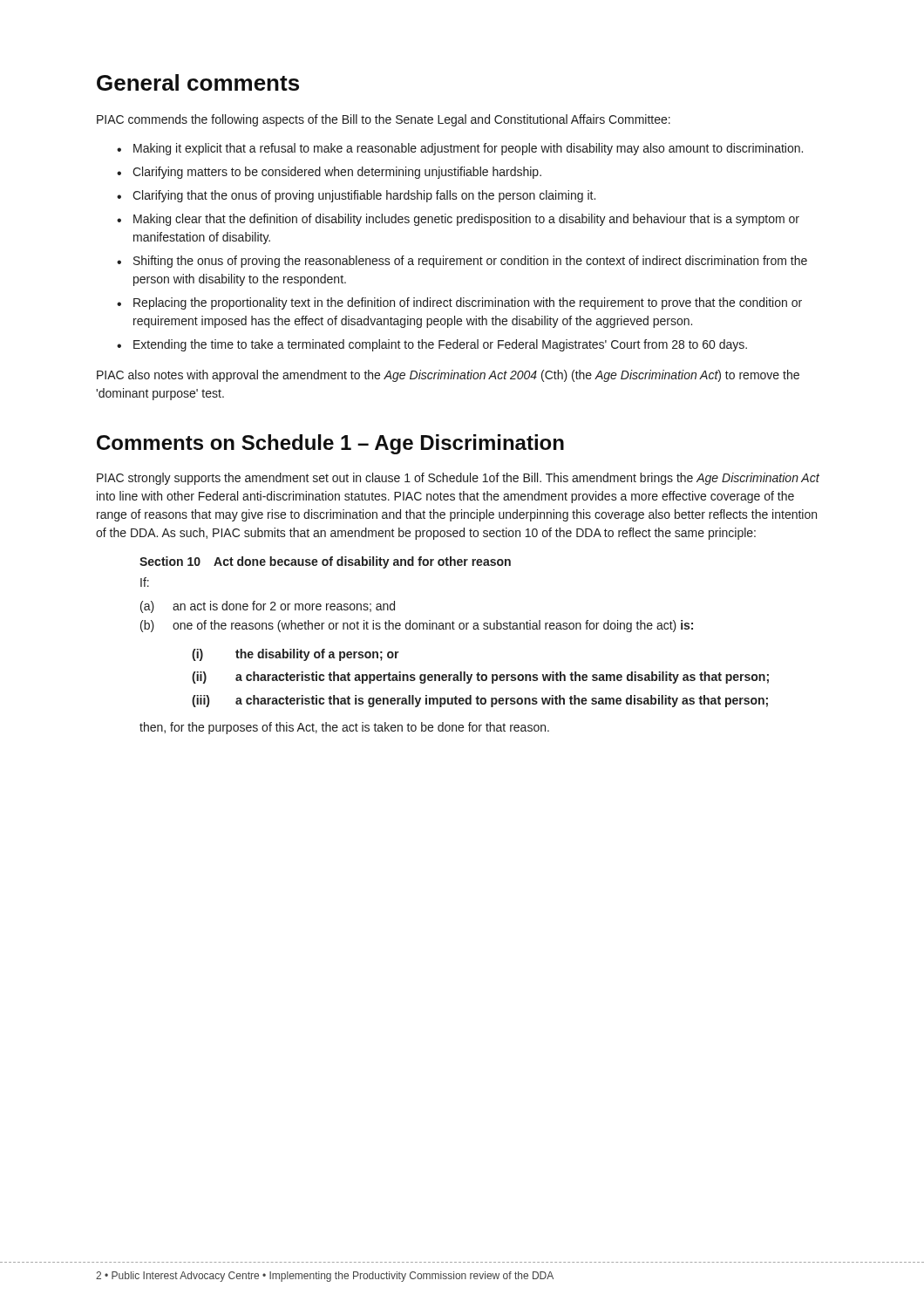Find the block on this page that starts "Clarifying matters to be"

337,172
